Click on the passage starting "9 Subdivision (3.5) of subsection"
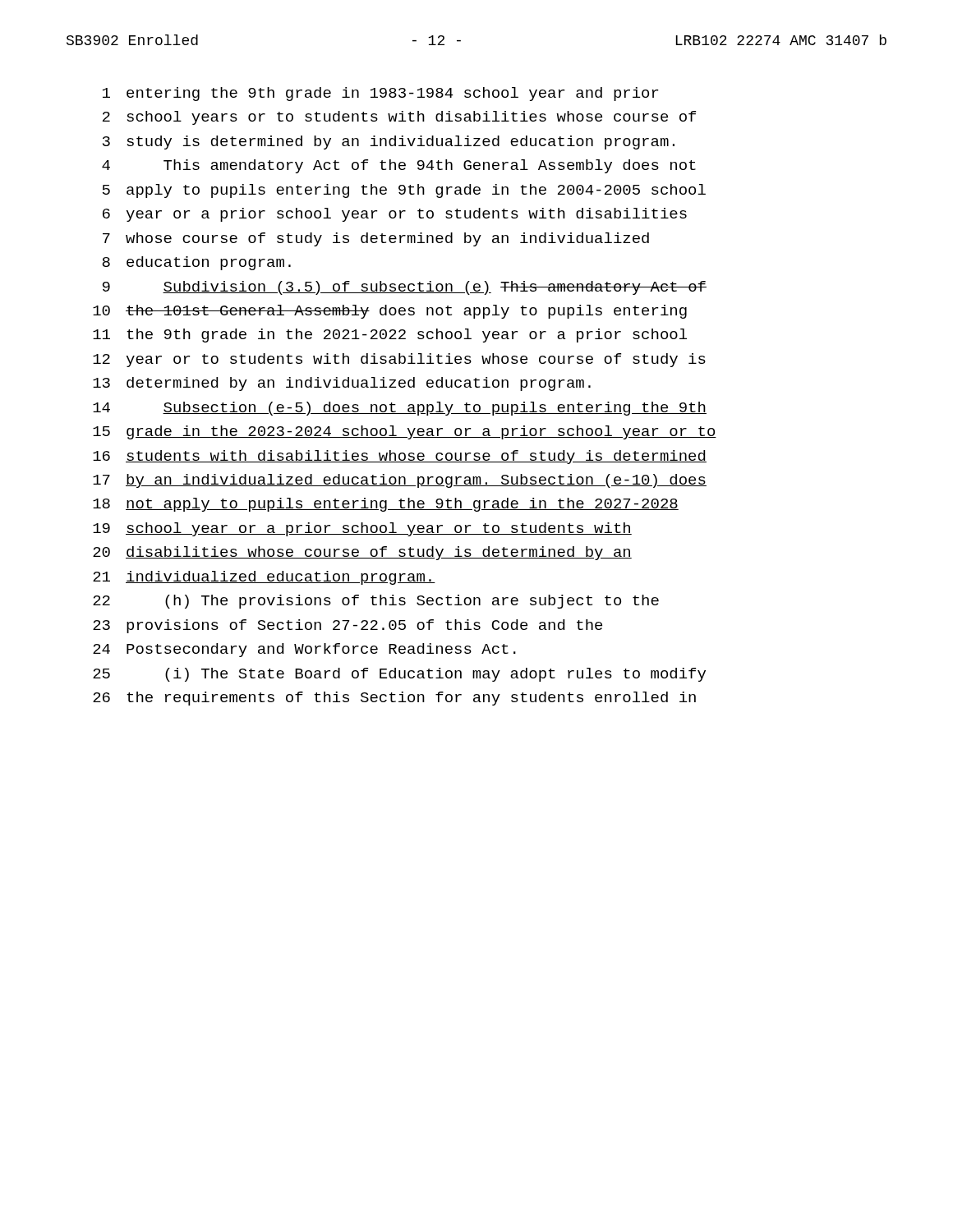The height and width of the screenshot is (1232, 953). [x=476, y=288]
